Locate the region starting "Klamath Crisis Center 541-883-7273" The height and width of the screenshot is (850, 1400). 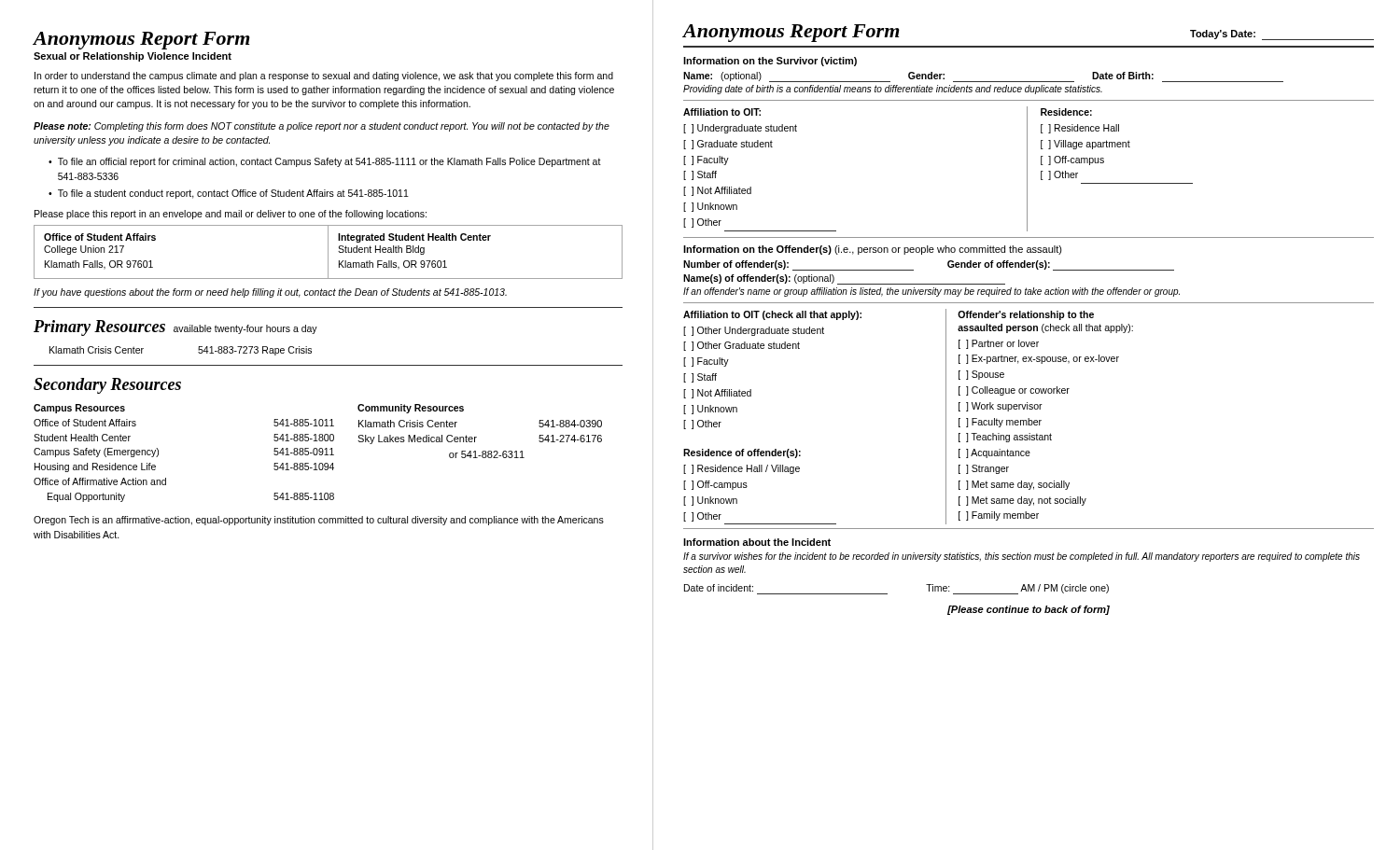click(x=95, y=350)
